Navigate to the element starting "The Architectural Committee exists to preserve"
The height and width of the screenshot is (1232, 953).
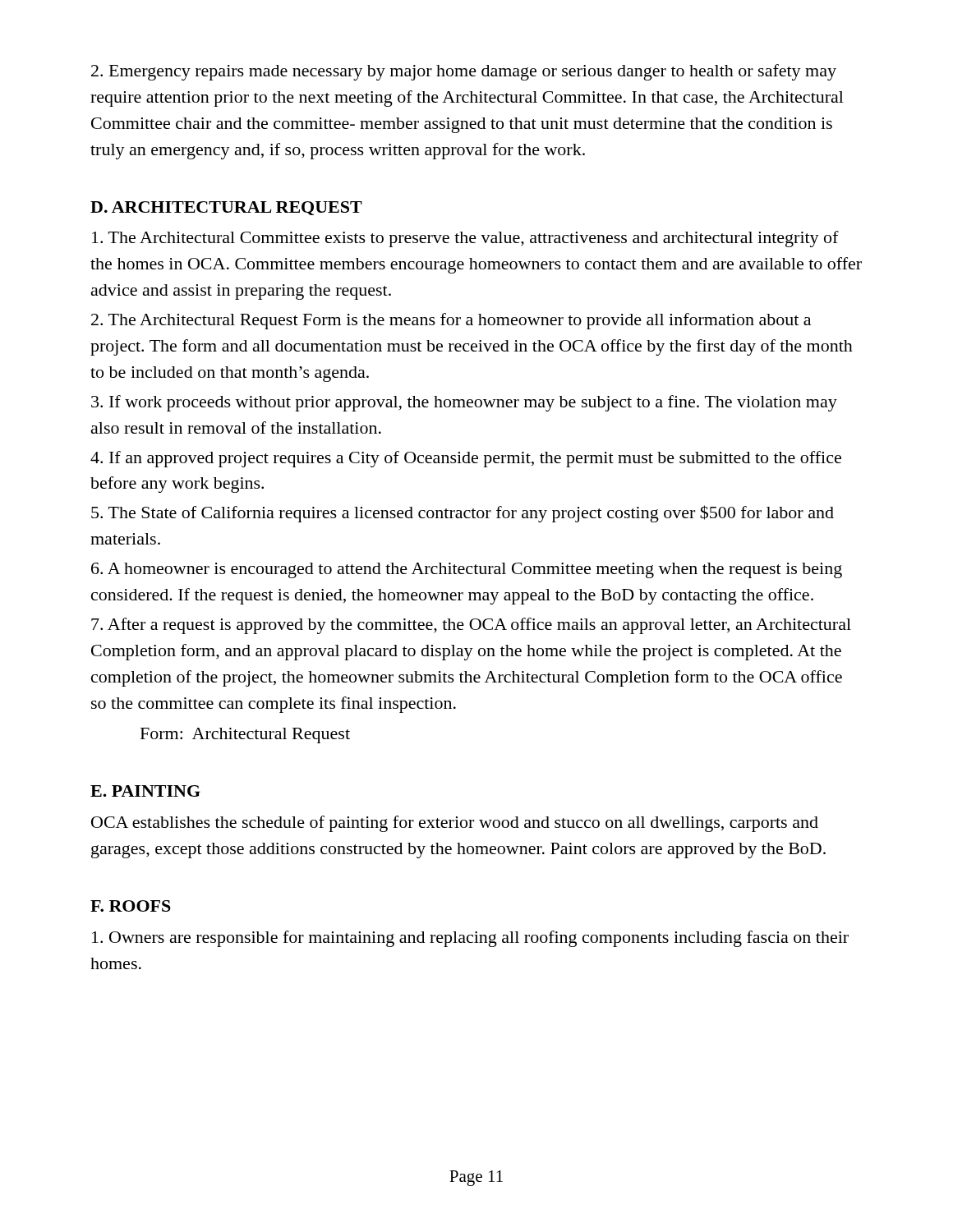pyautogui.click(x=476, y=264)
